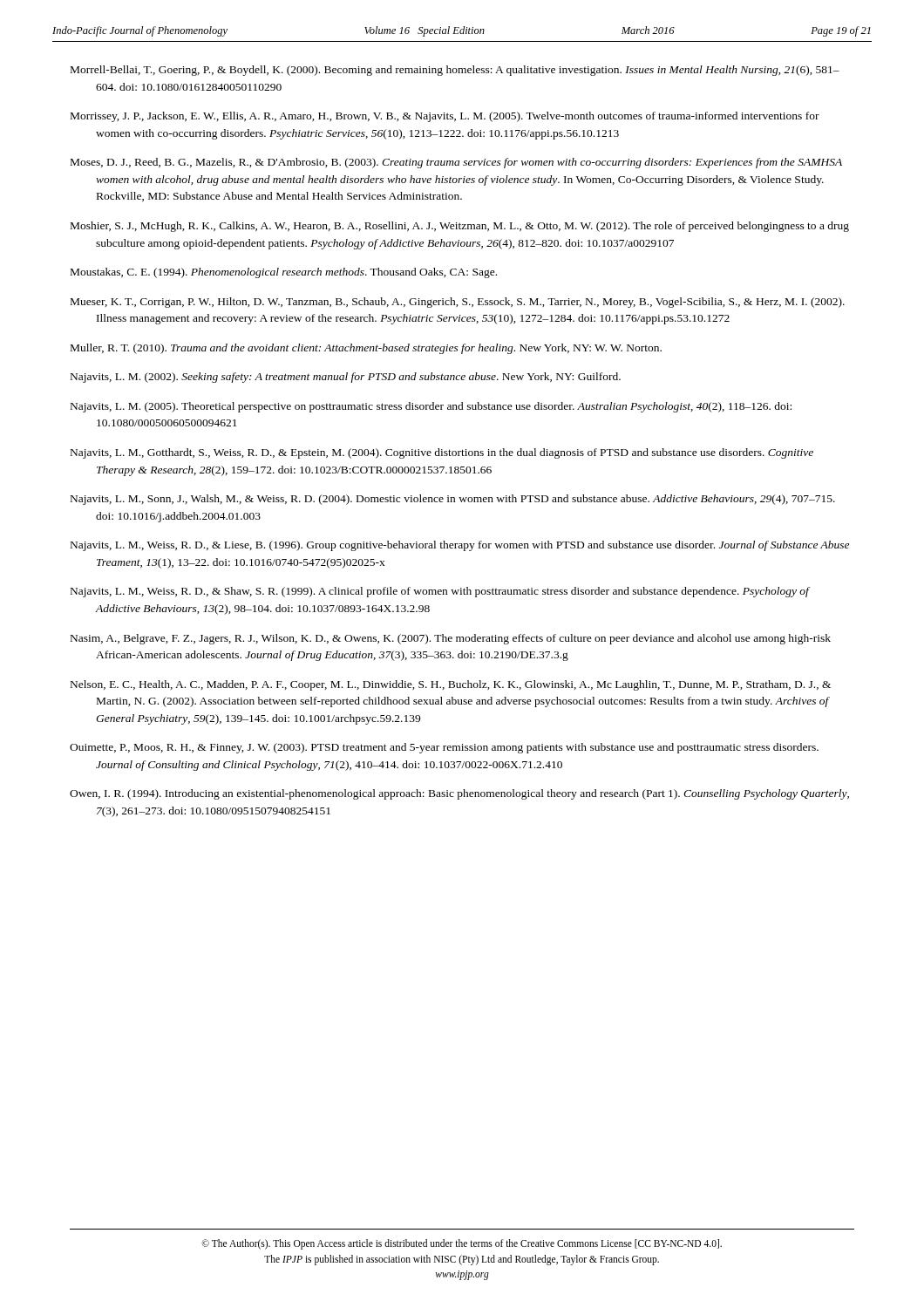Find the passage starting "Najavits, L. M., Gotthardt, S., Weiss, R. D.,"
The image size is (924, 1308).
[442, 461]
